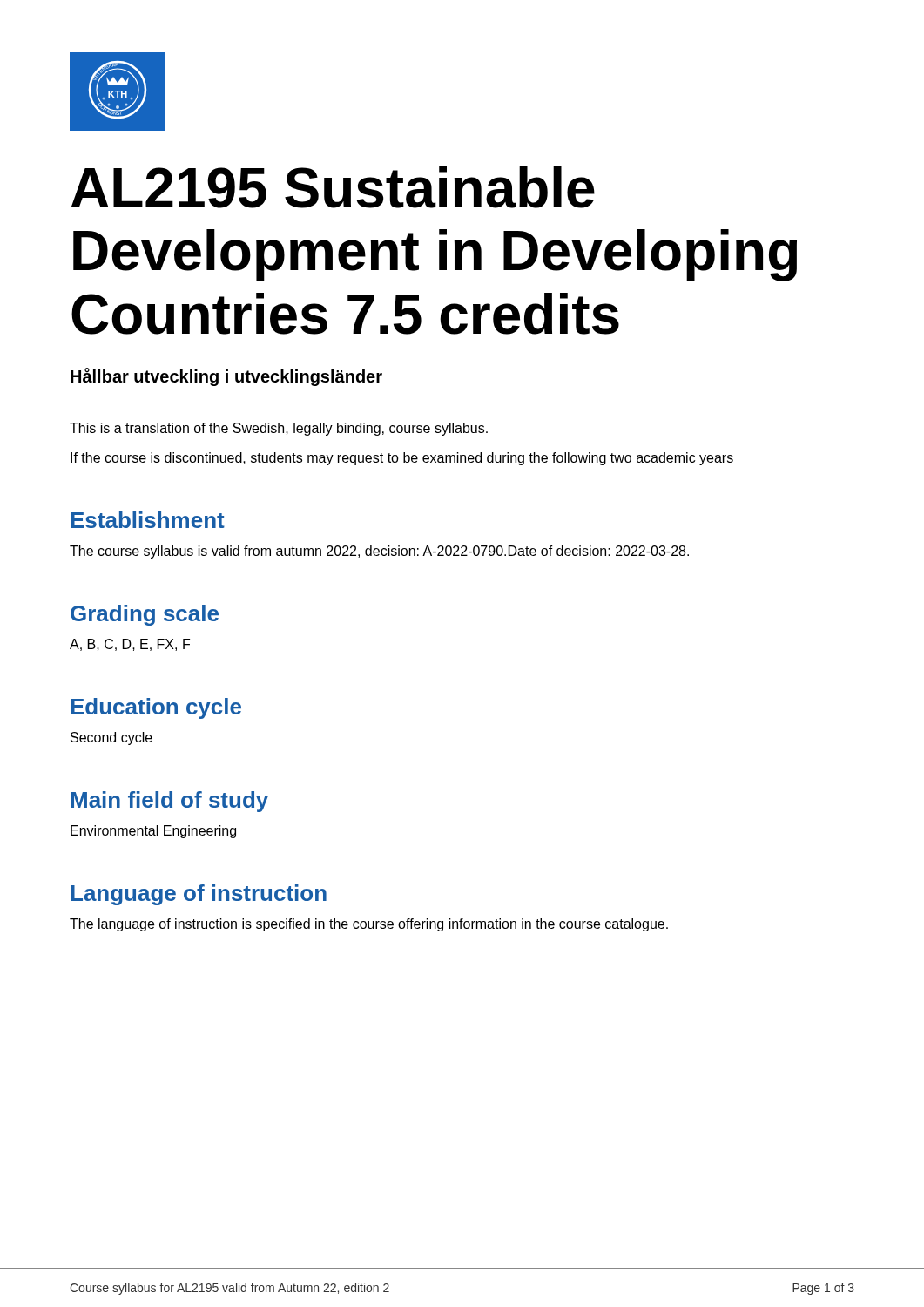The height and width of the screenshot is (1307, 924).
Task: Where does it say "Hållbar utveckling i utvecklingsländer"?
Action: pos(226,377)
